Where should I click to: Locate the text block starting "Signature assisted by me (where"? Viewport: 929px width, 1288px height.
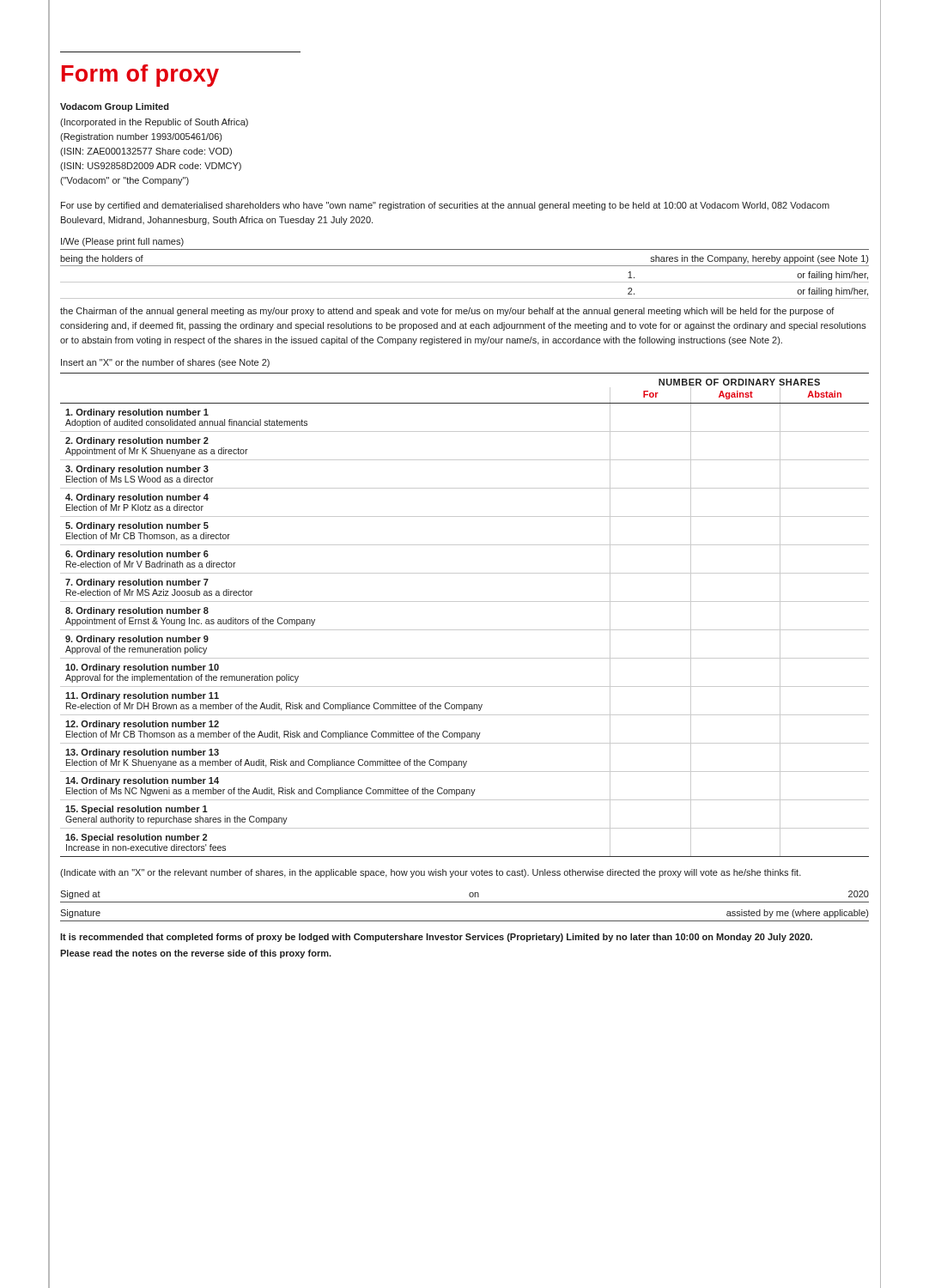[464, 914]
